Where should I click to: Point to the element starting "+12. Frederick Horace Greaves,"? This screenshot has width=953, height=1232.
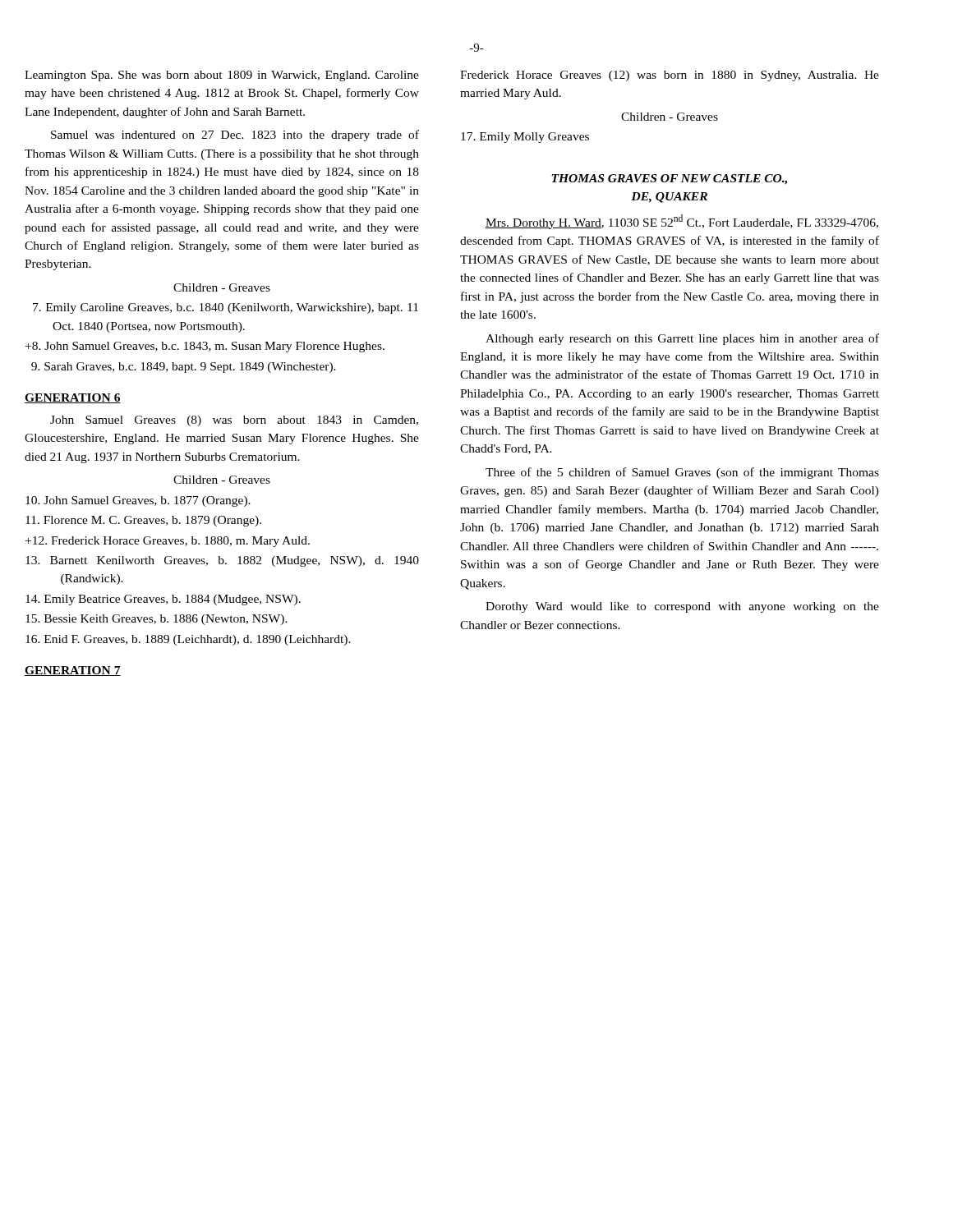click(168, 540)
